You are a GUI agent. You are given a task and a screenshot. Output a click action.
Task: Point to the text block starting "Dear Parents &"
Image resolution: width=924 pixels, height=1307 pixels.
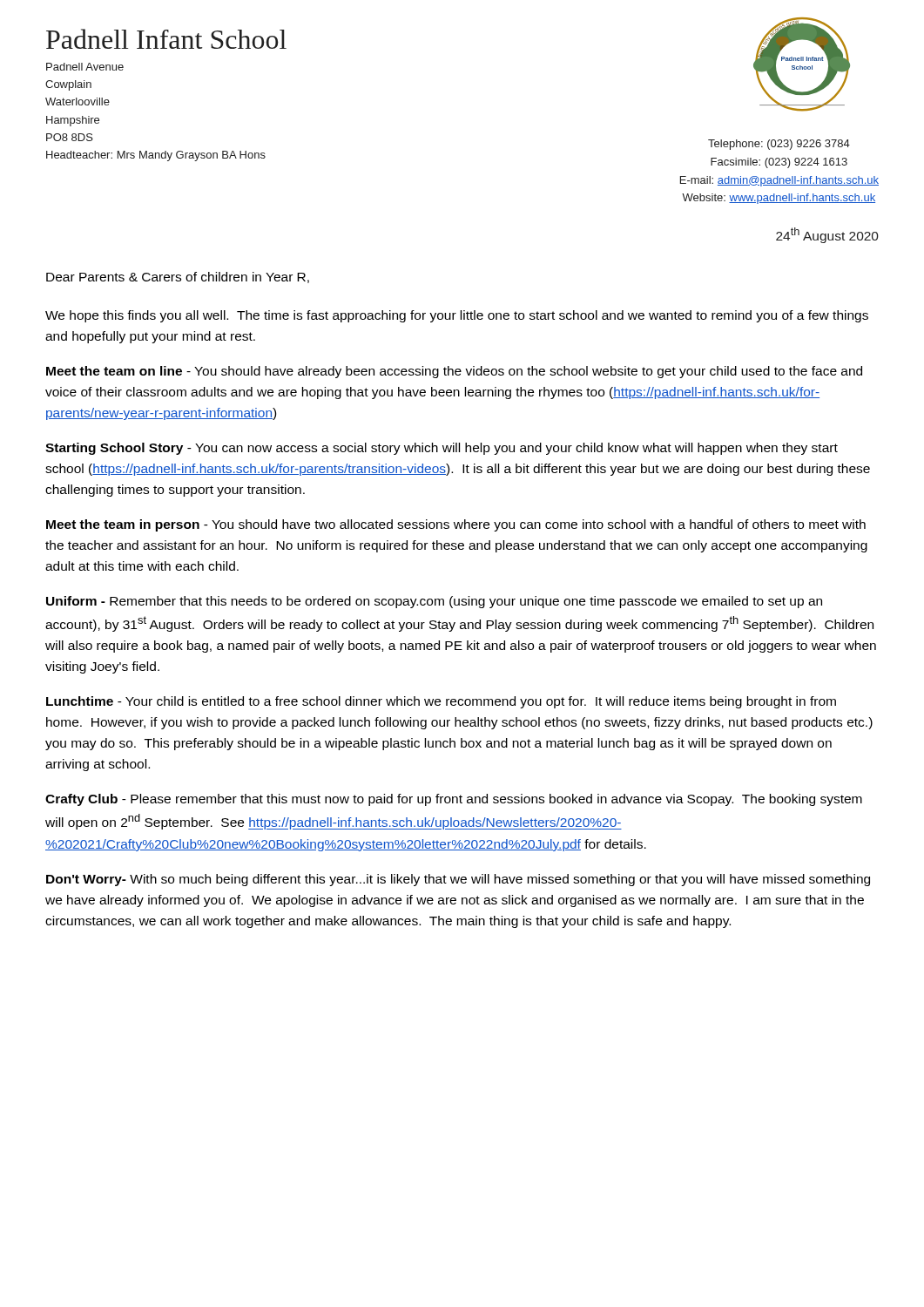point(178,277)
